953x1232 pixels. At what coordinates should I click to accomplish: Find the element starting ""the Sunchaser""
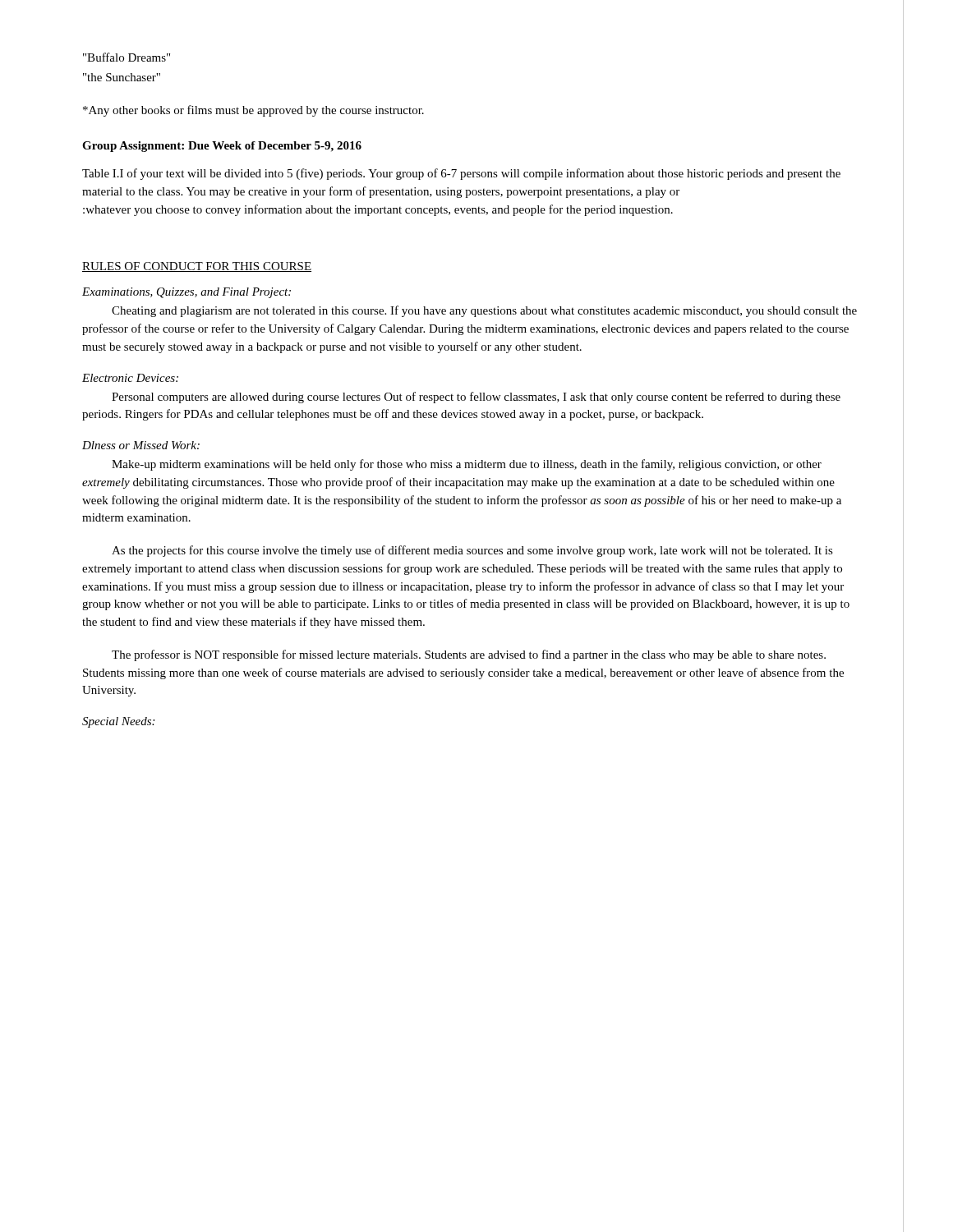point(122,77)
